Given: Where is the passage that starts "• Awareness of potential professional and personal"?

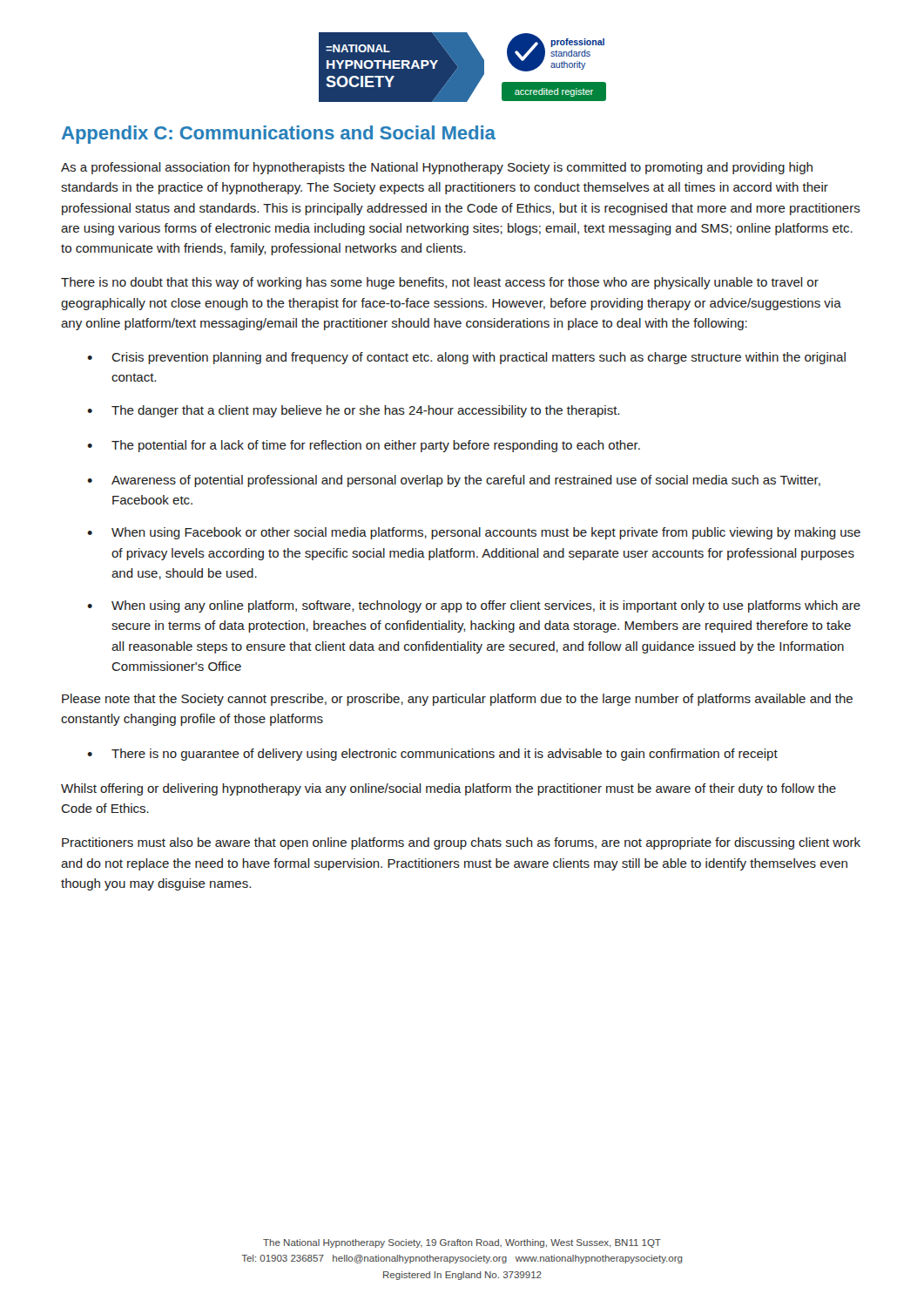Looking at the screenshot, I should click(475, 490).
